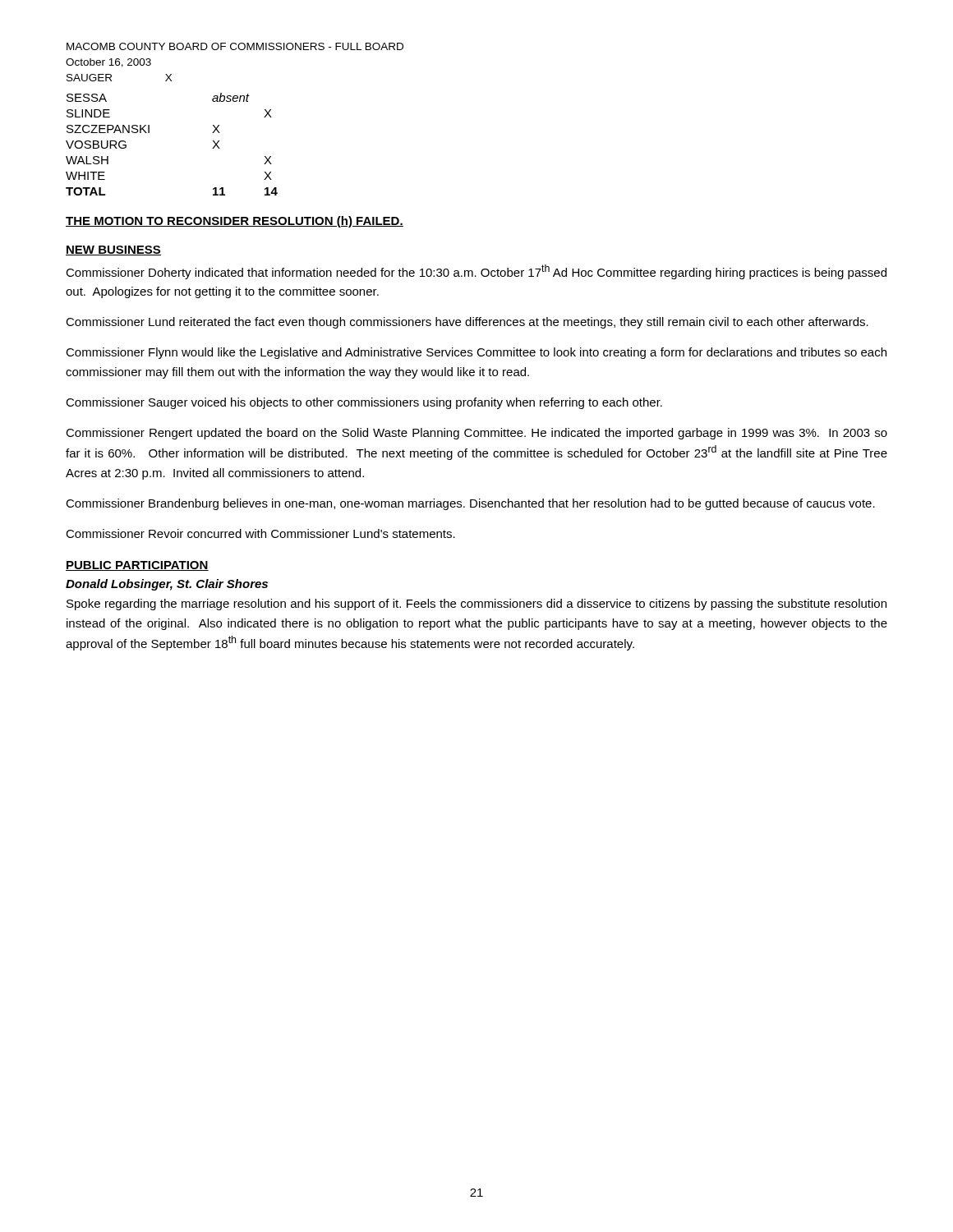Screen dimensions: 1232x953
Task: Locate the section header that reads "THE MOTION TO RECONSIDER"
Action: pyautogui.click(x=234, y=220)
